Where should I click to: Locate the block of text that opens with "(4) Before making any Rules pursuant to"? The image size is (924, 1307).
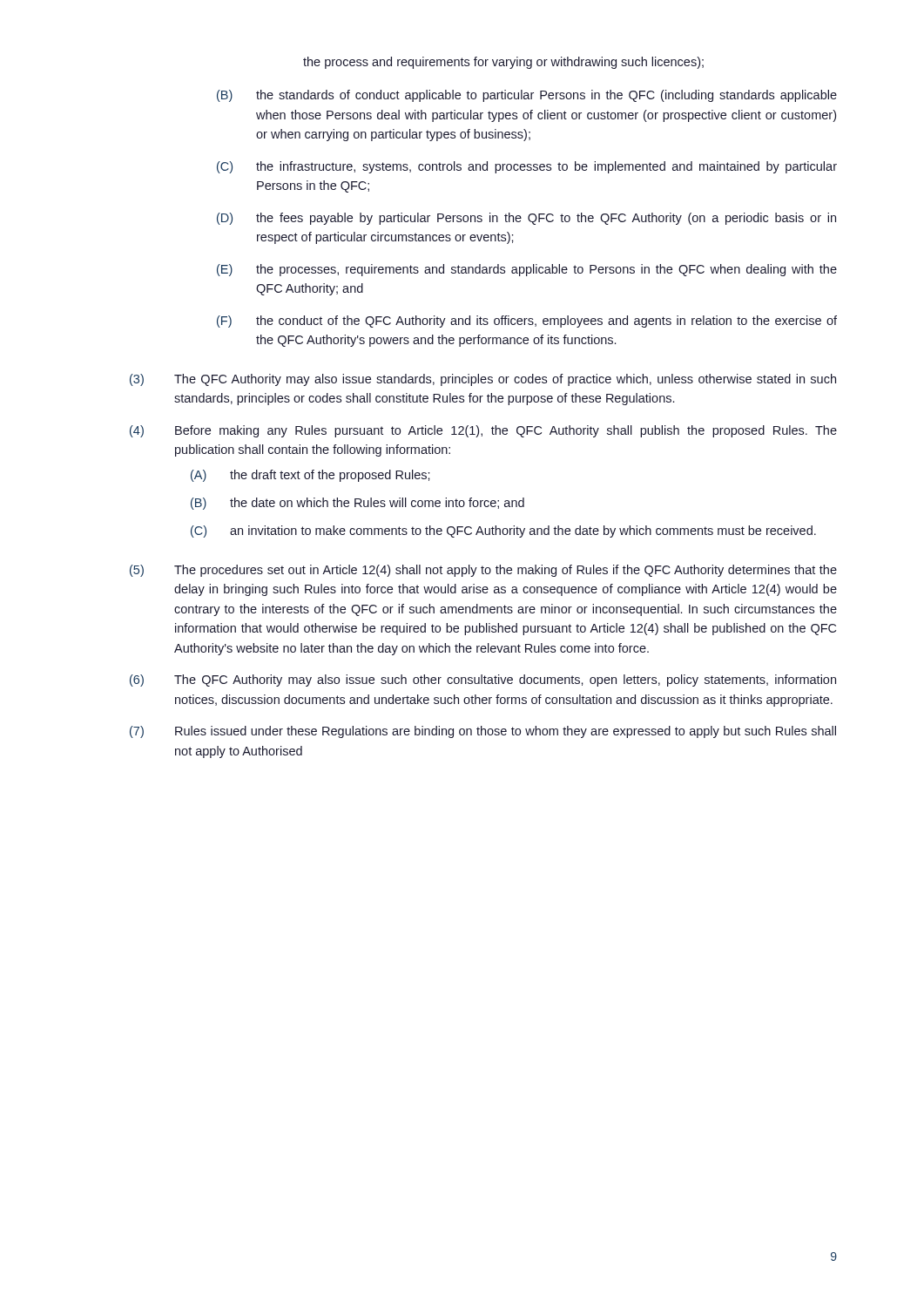(483, 440)
